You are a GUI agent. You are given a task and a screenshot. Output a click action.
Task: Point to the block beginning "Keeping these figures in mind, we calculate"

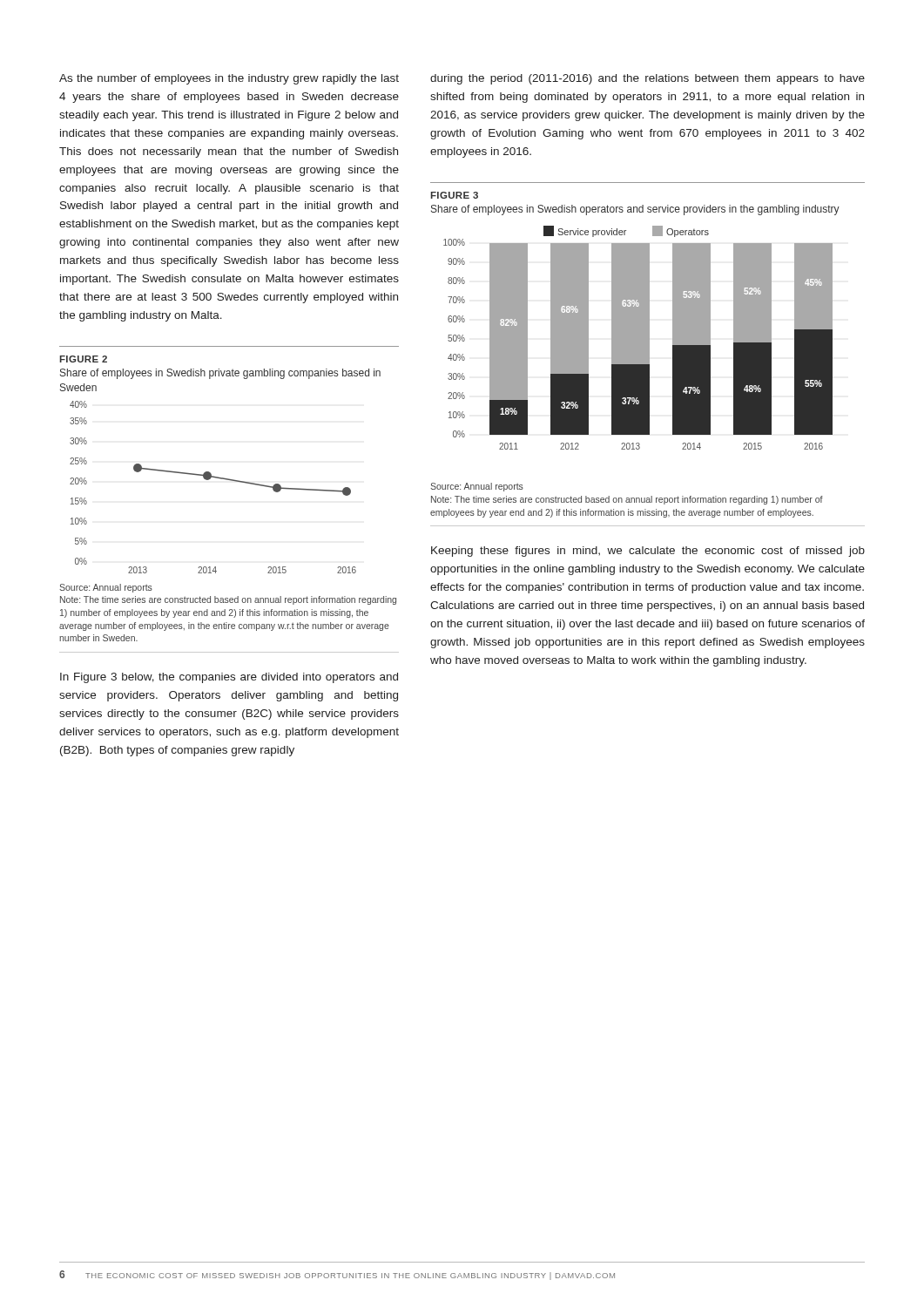(x=647, y=605)
